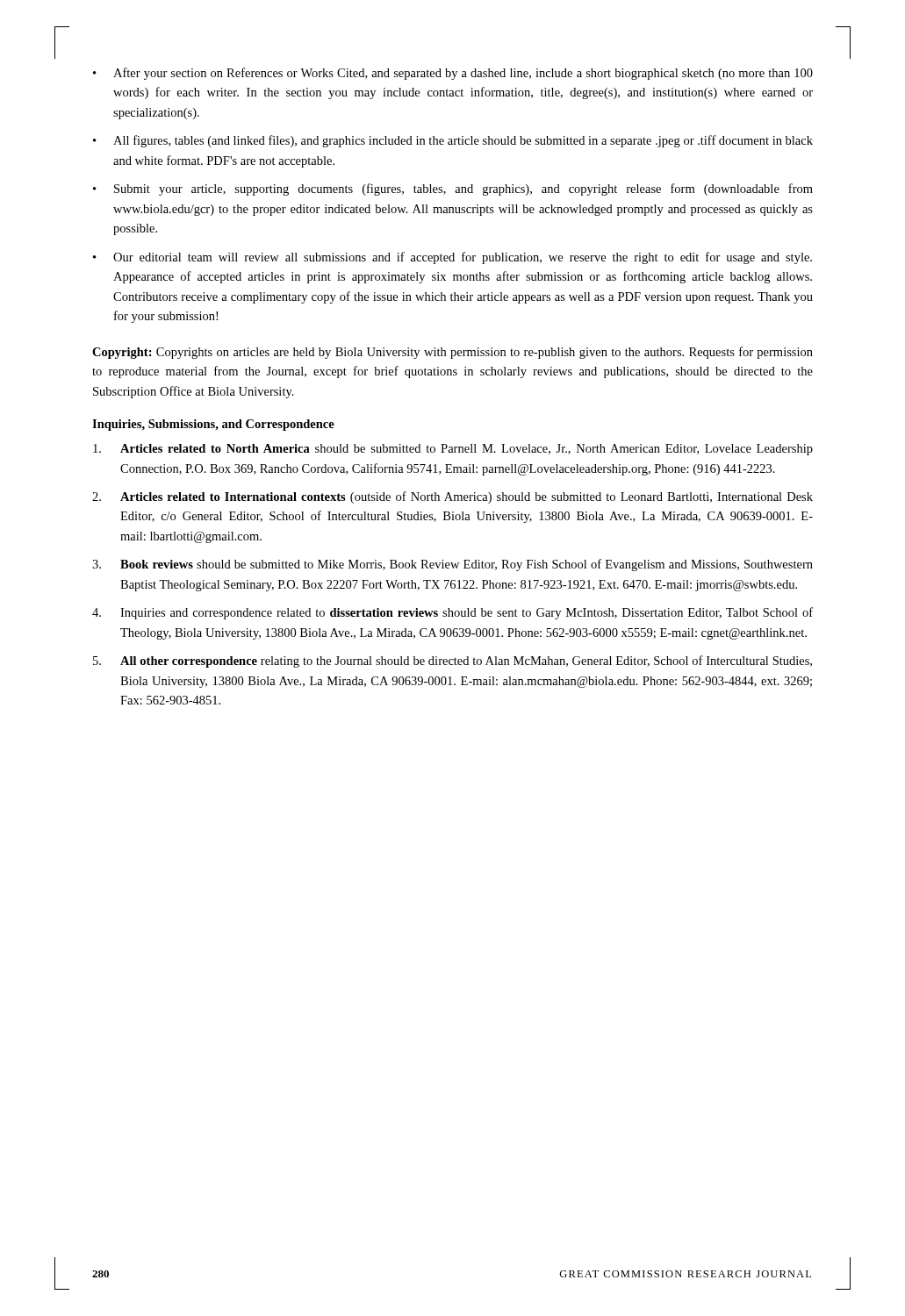Select the text starting "5. All other correspondence relating to the"
The image size is (905, 1316).
tap(452, 681)
